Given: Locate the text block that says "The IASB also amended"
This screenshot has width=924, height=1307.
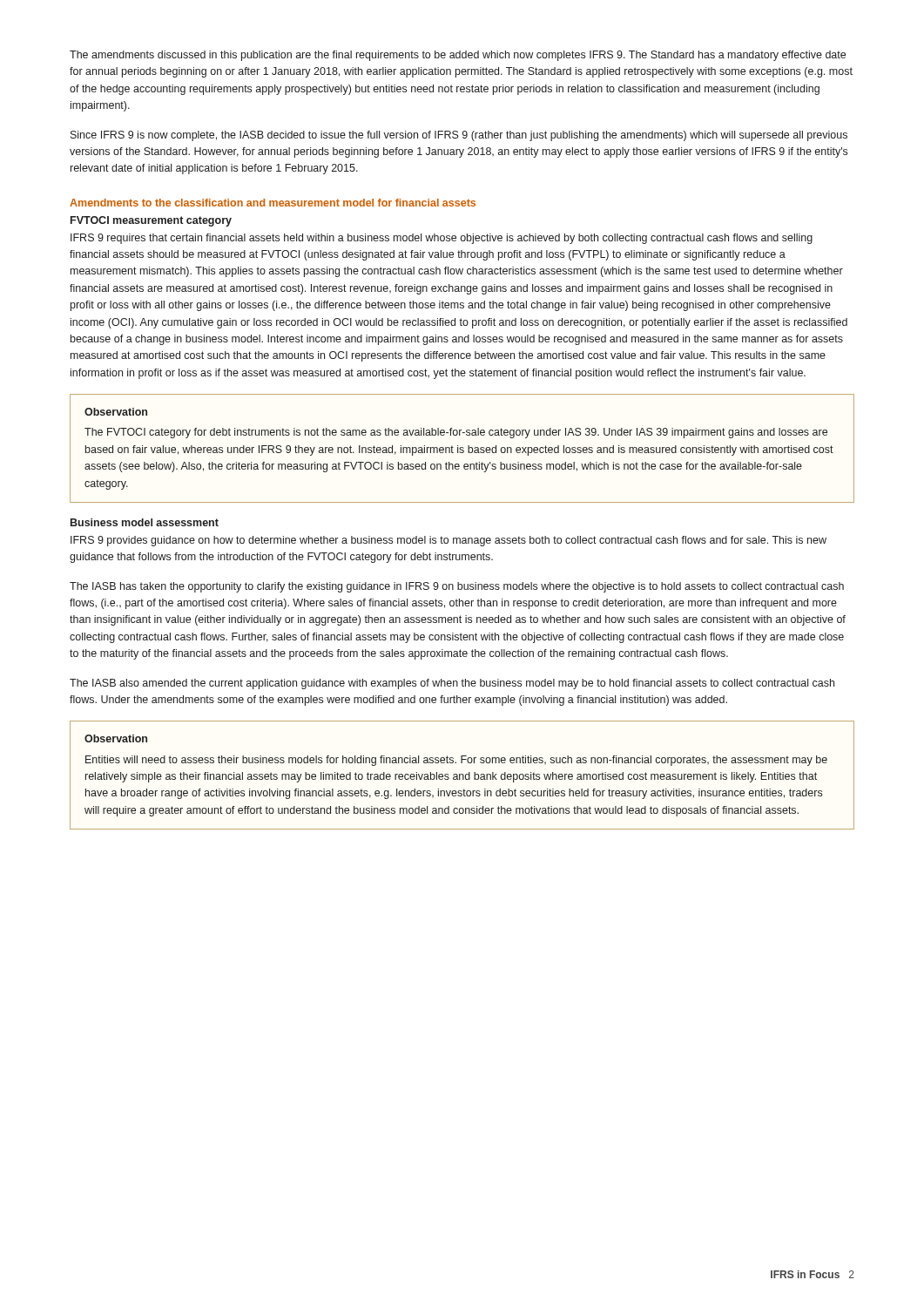Looking at the screenshot, I should pos(452,691).
